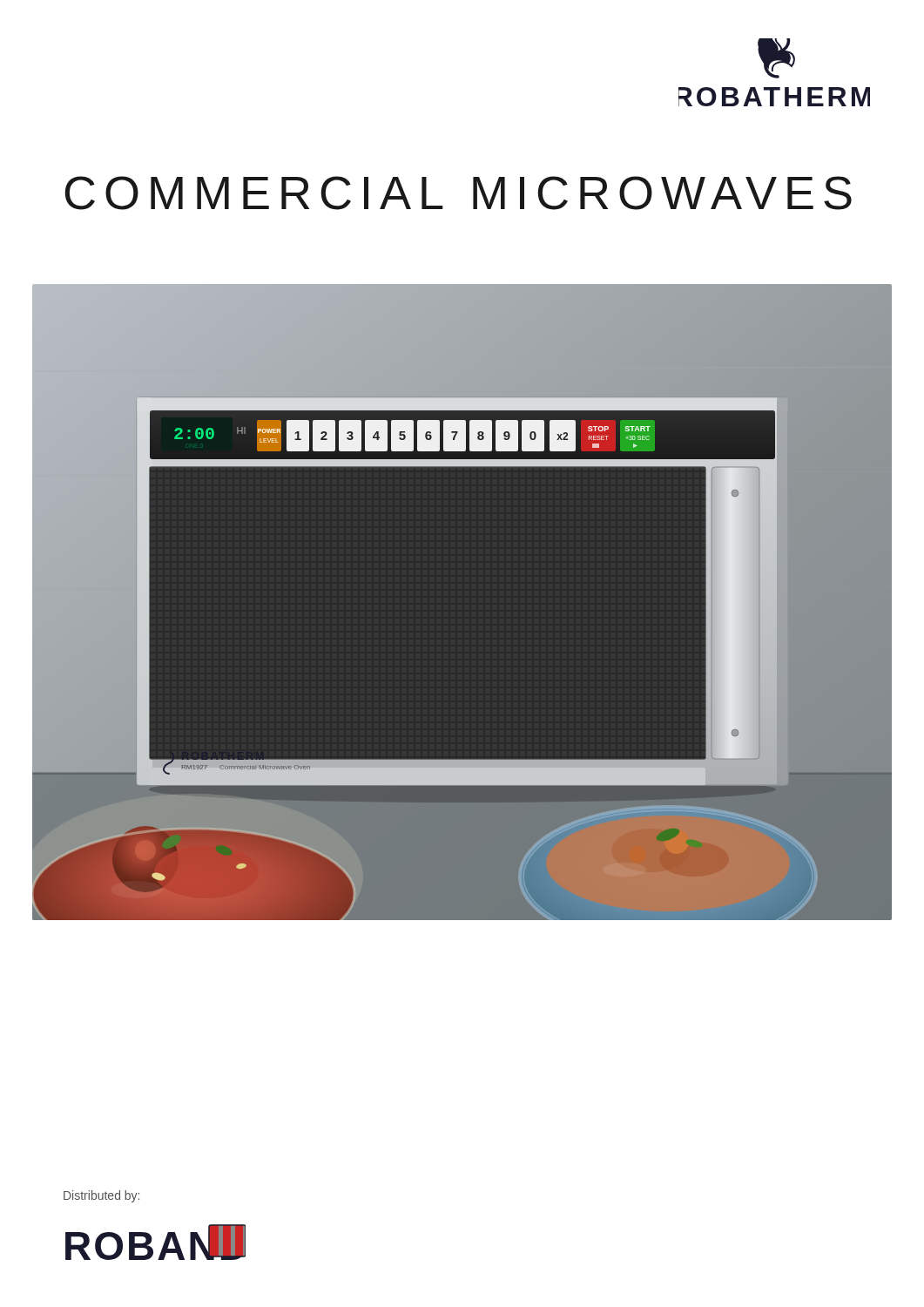The width and height of the screenshot is (924, 1307).
Task: Click on the title that reads "COMMERCIAL MICROWAVES"
Action: [x=462, y=193]
